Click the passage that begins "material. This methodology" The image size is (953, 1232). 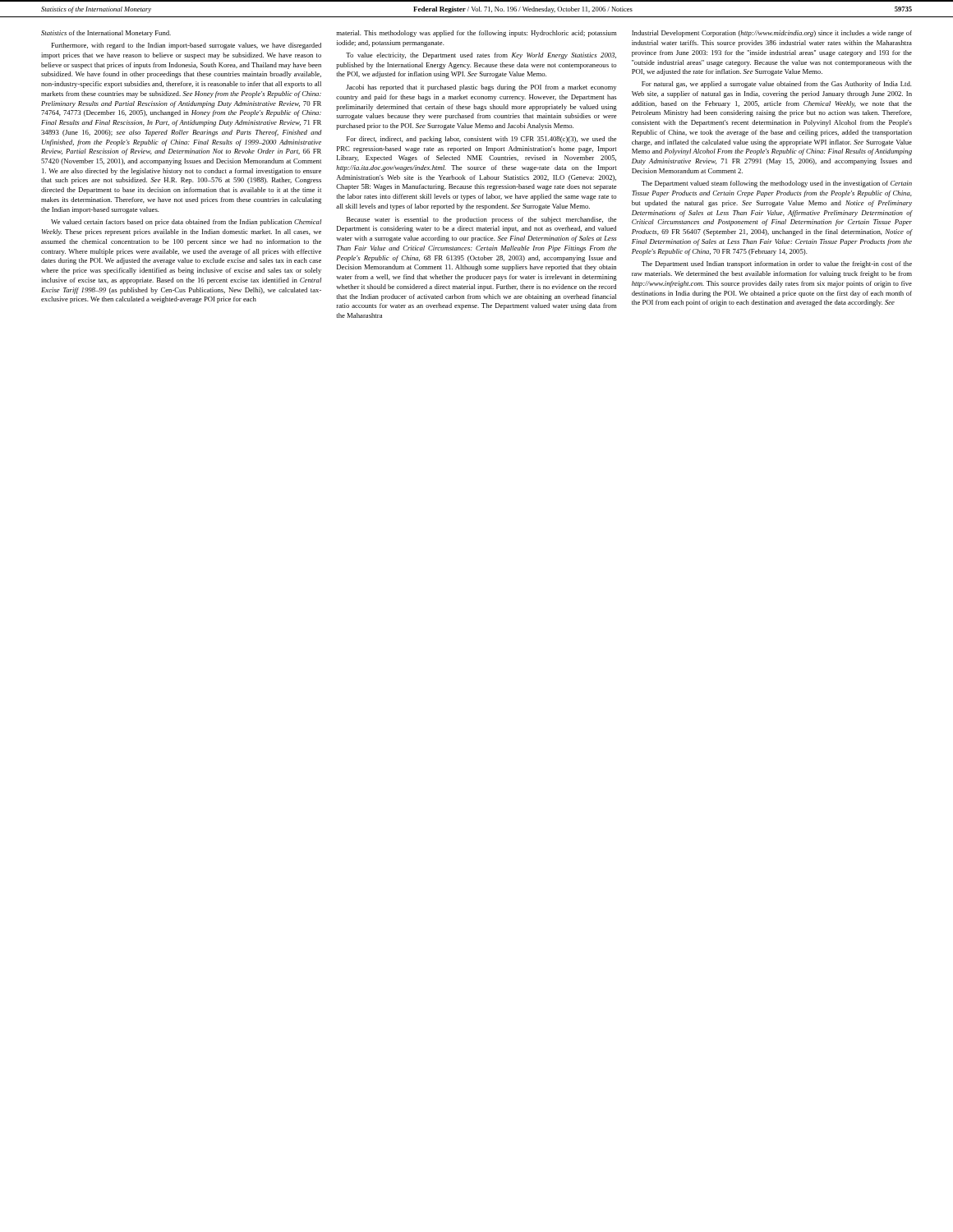click(476, 175)
